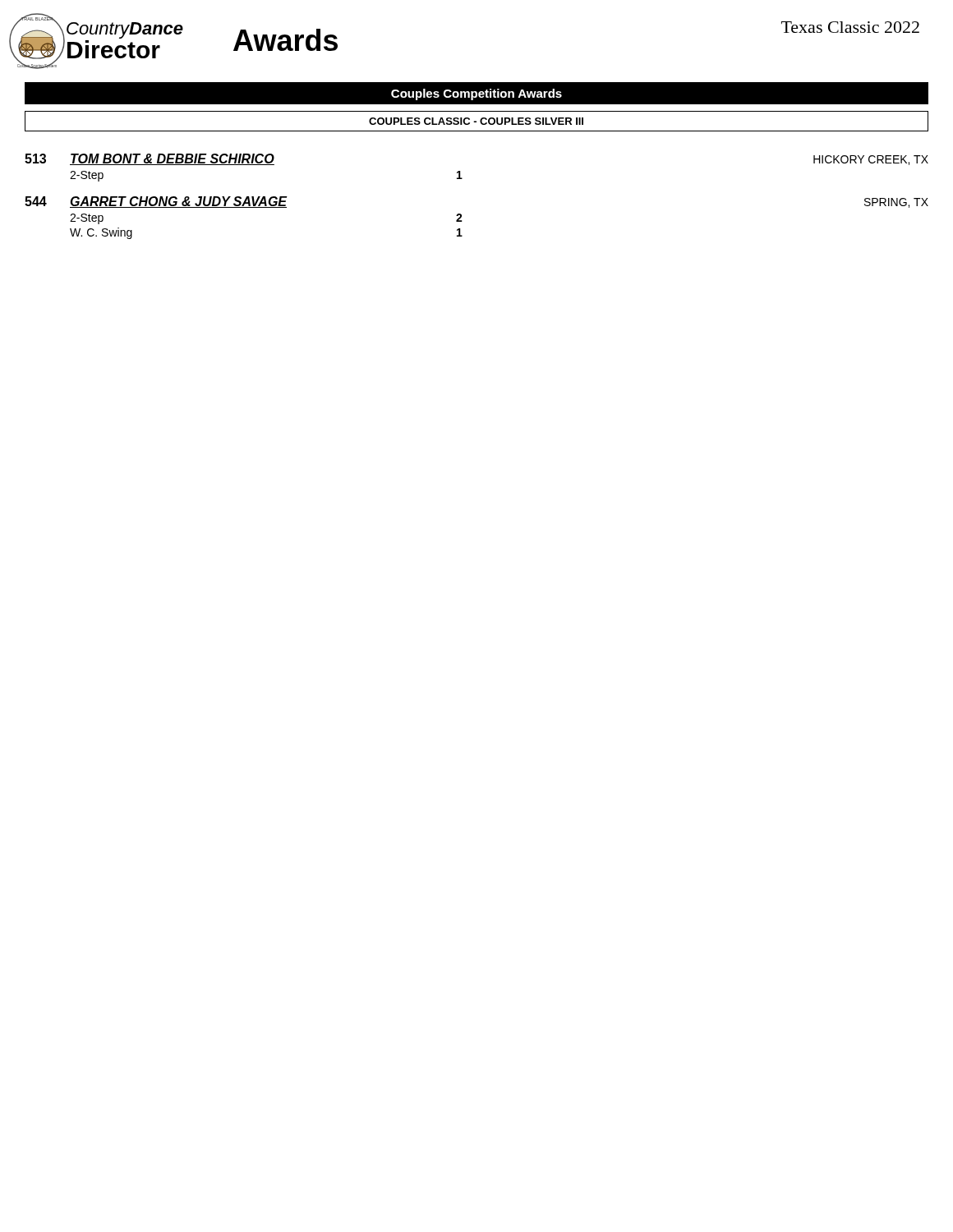Find the list item that reads "2-Step 1"
This screenshot has width=953, height=1232.
83,175
